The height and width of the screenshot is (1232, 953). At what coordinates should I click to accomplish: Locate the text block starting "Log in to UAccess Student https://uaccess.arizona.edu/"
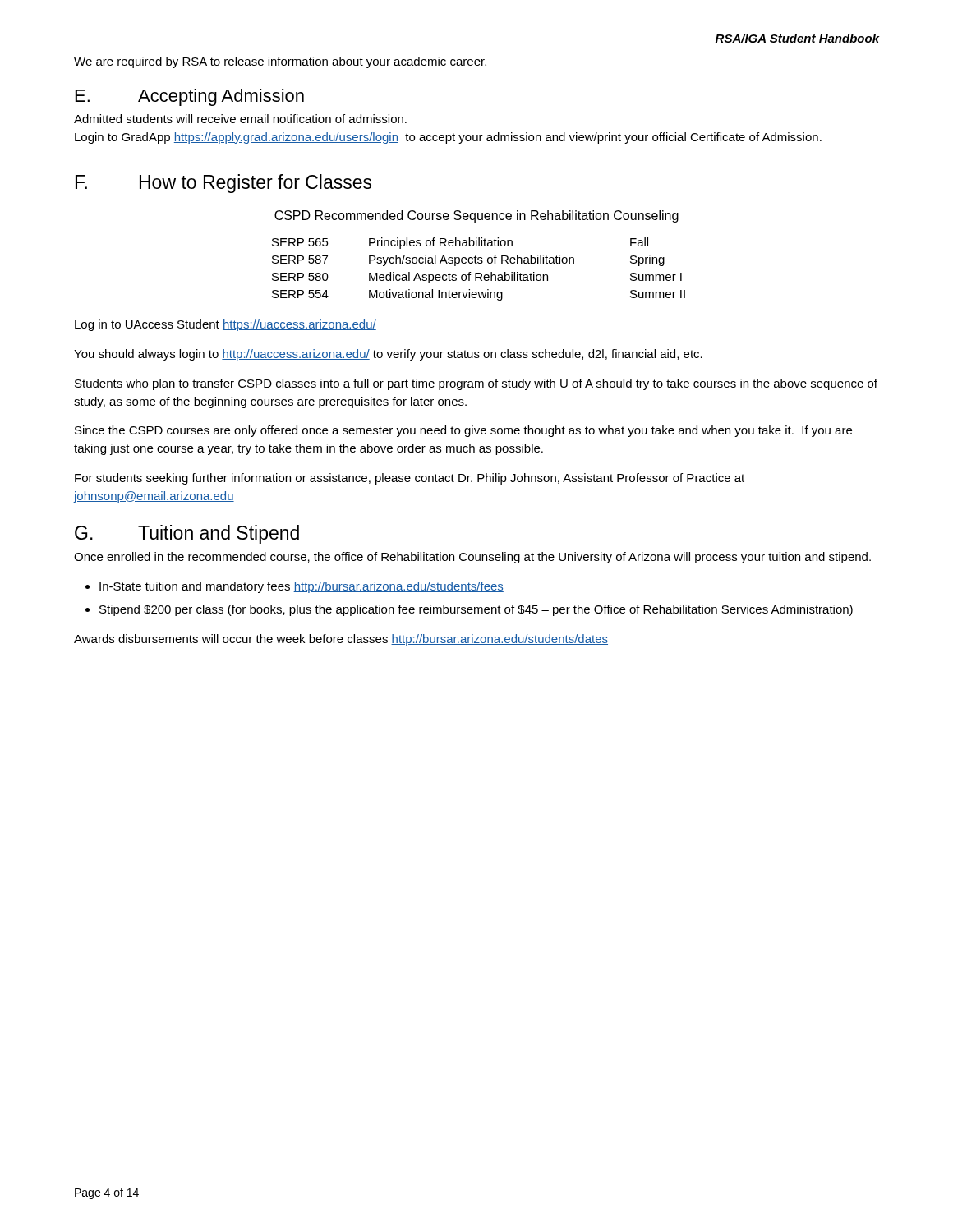coord(225,324)
